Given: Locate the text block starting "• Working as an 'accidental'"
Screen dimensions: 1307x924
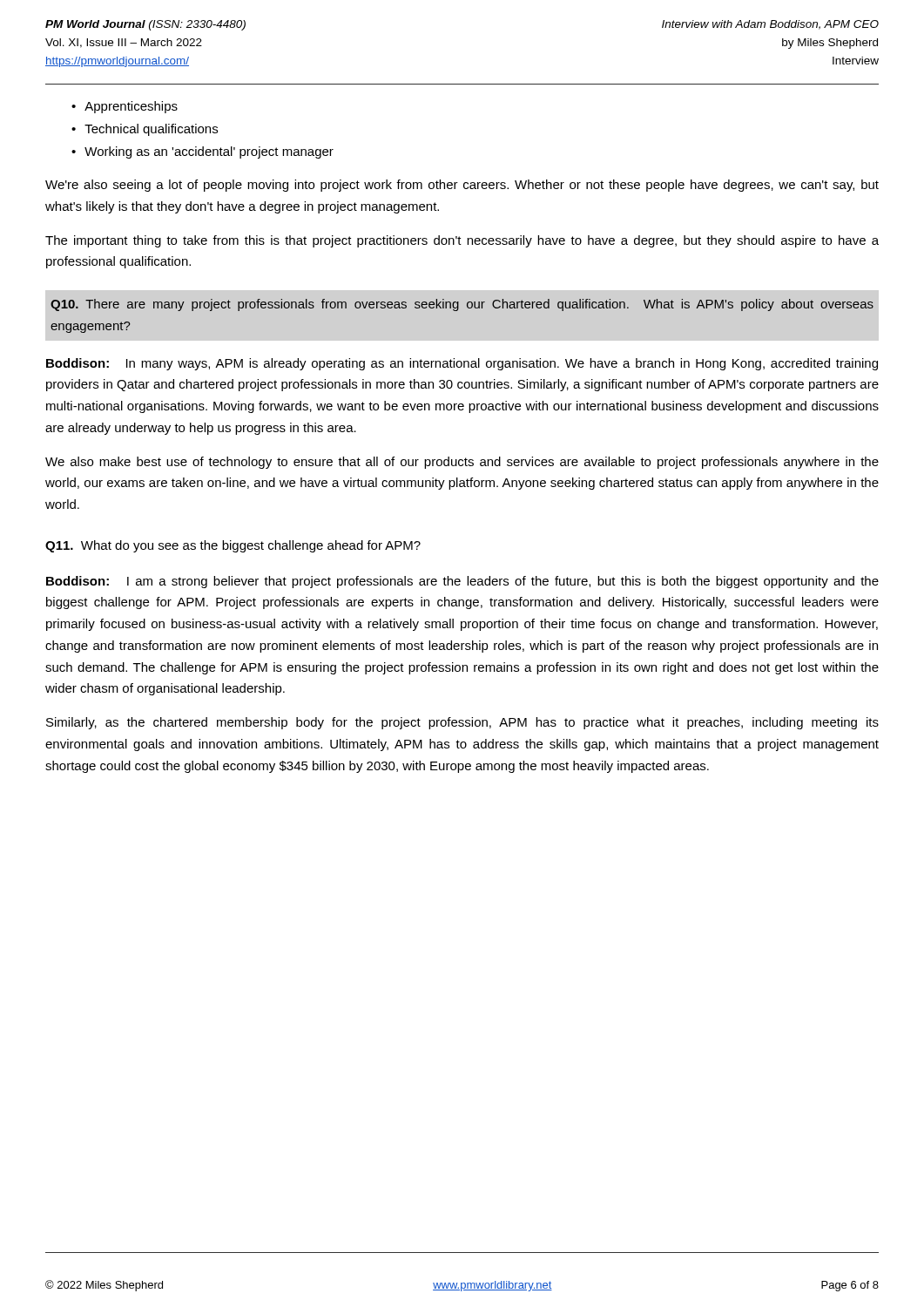Looking at the screenshot, I should [202, 152].
